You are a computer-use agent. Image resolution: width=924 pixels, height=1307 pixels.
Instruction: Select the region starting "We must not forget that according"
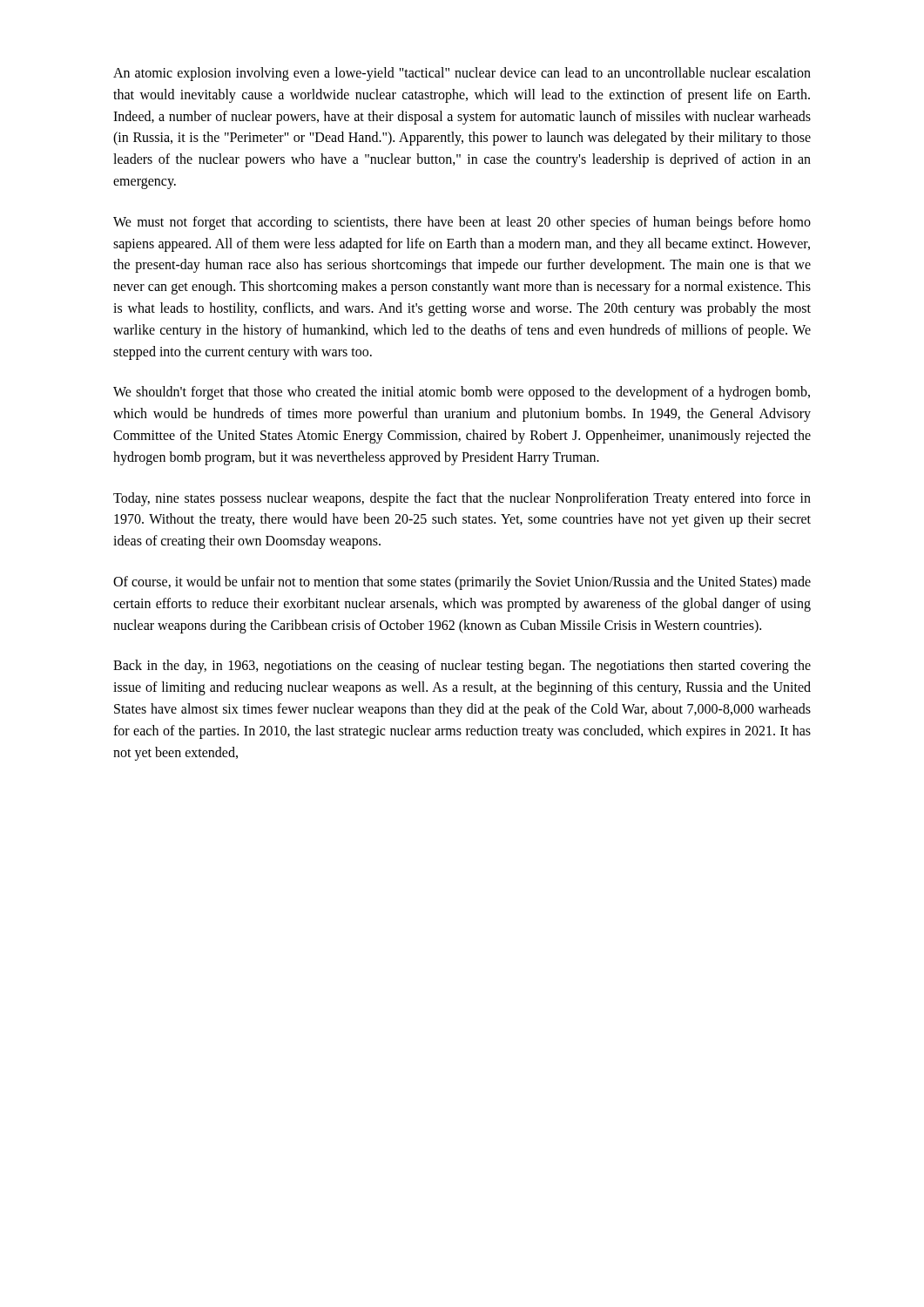(462, 286)
